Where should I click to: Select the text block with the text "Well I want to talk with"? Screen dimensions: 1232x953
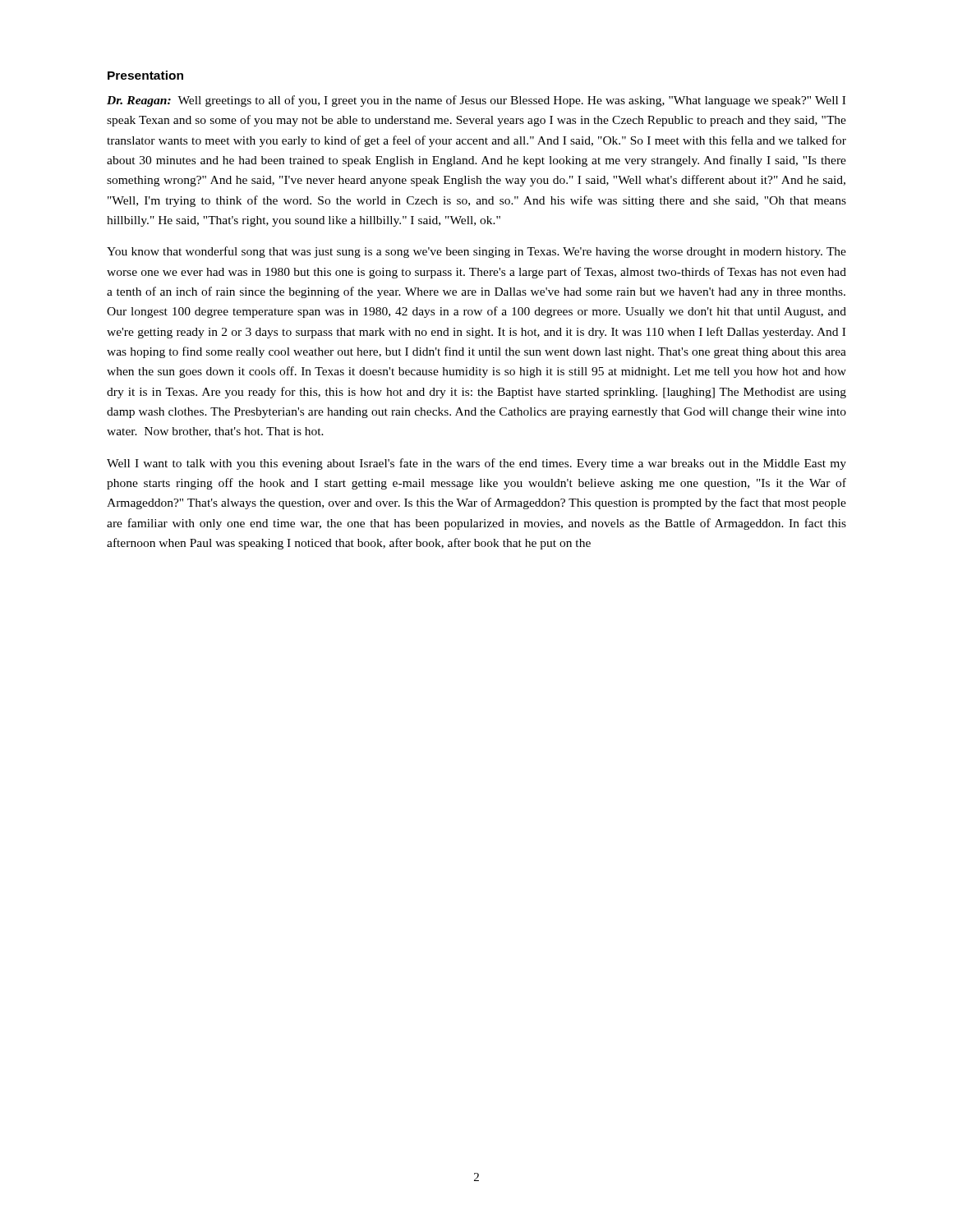pos(476,502)
